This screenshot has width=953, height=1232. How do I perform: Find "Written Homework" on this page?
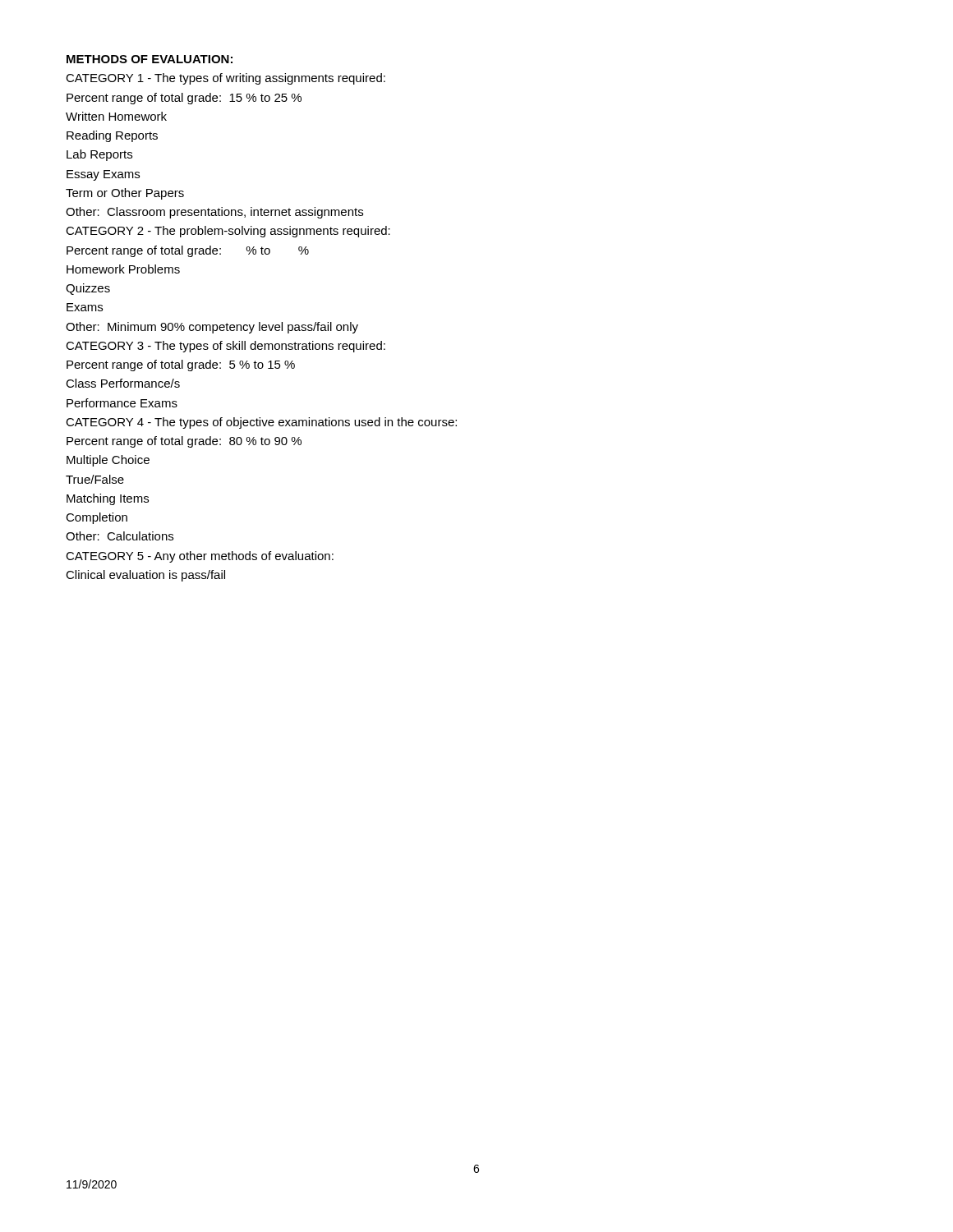(x=116, y=116)
